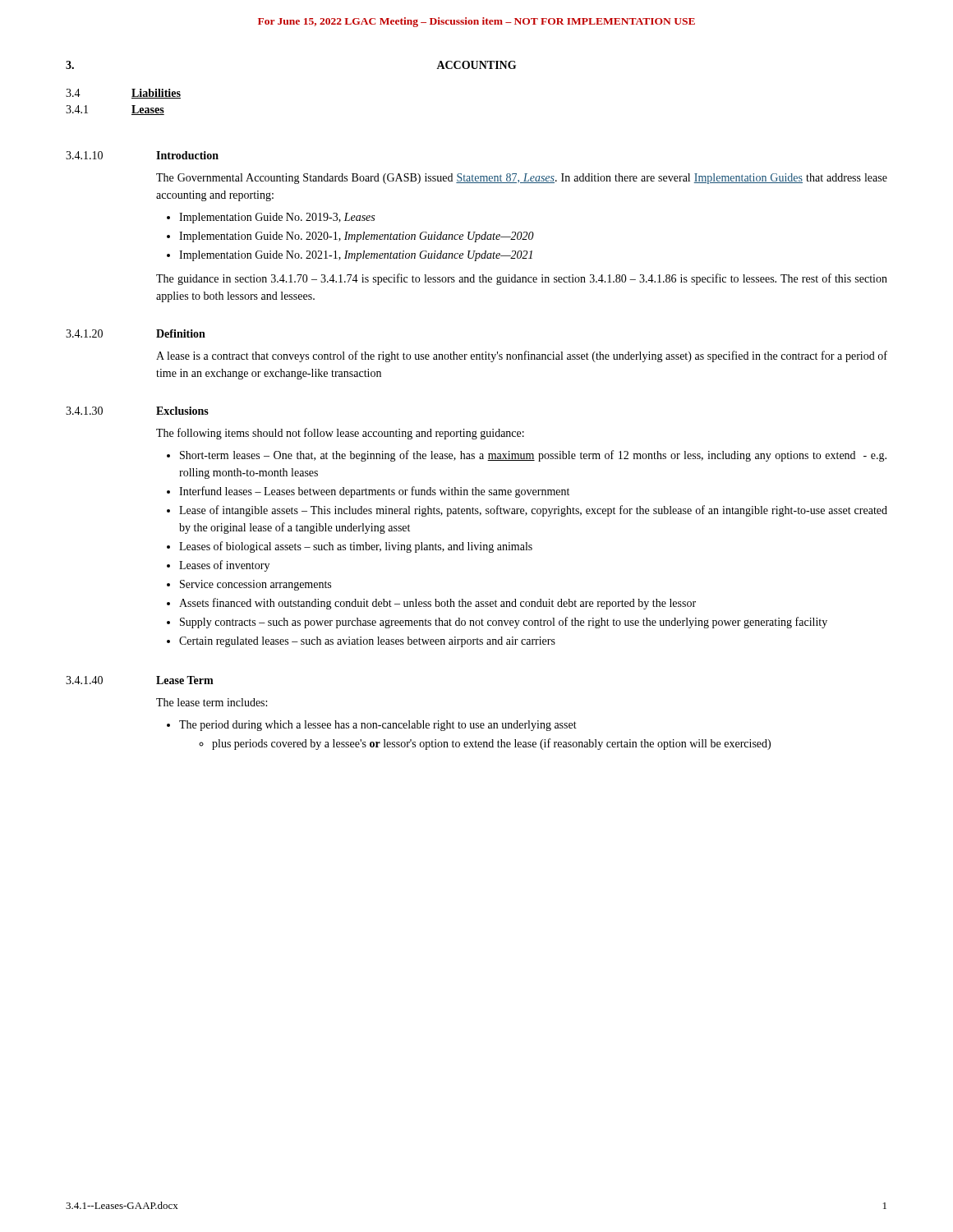
Task: Locate the element starting "A lease is a"
Action: pyautogui.click(x=522, y=365)
